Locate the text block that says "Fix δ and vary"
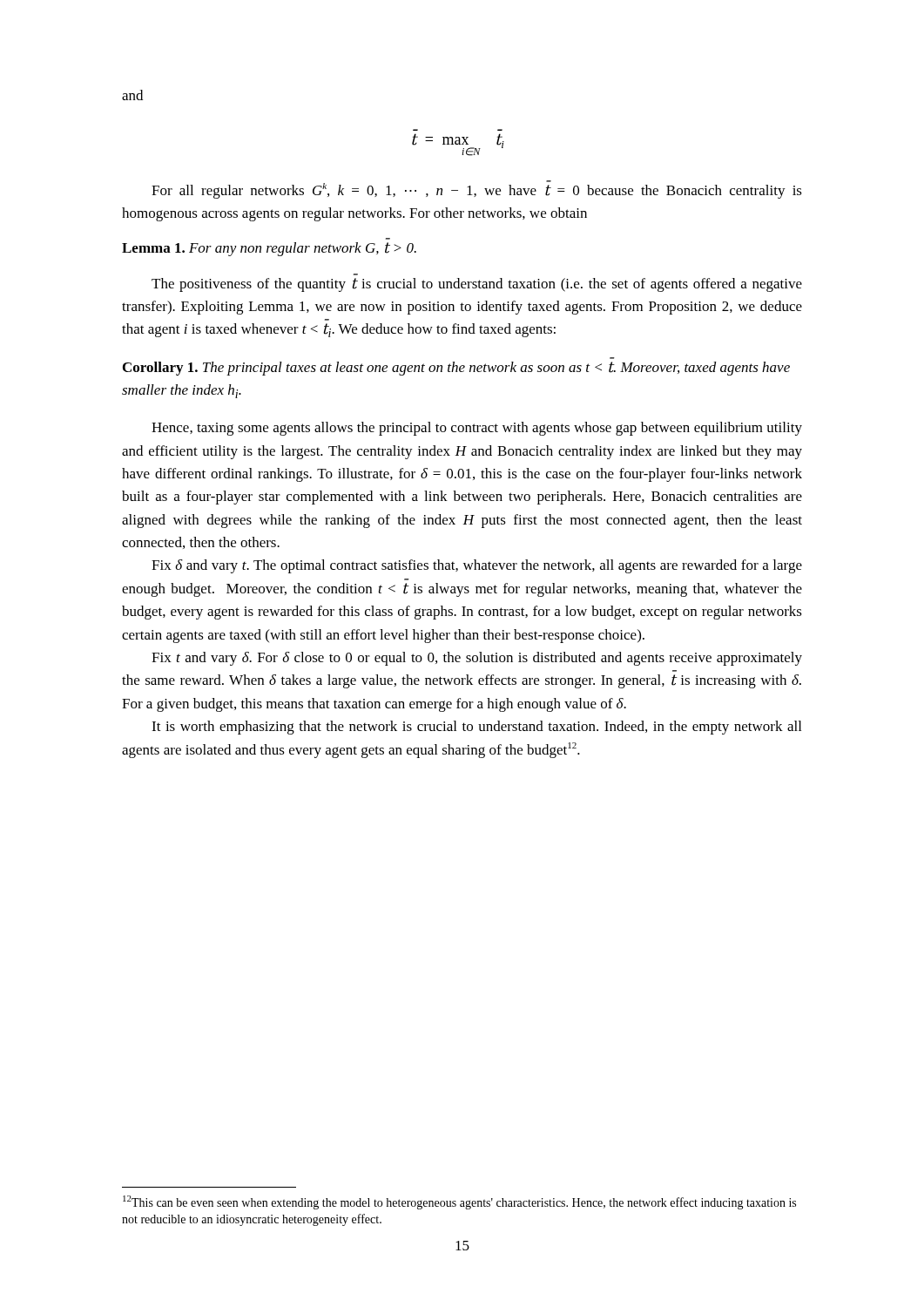Viewport: 924px width, 1307px height. coord(462,601)
